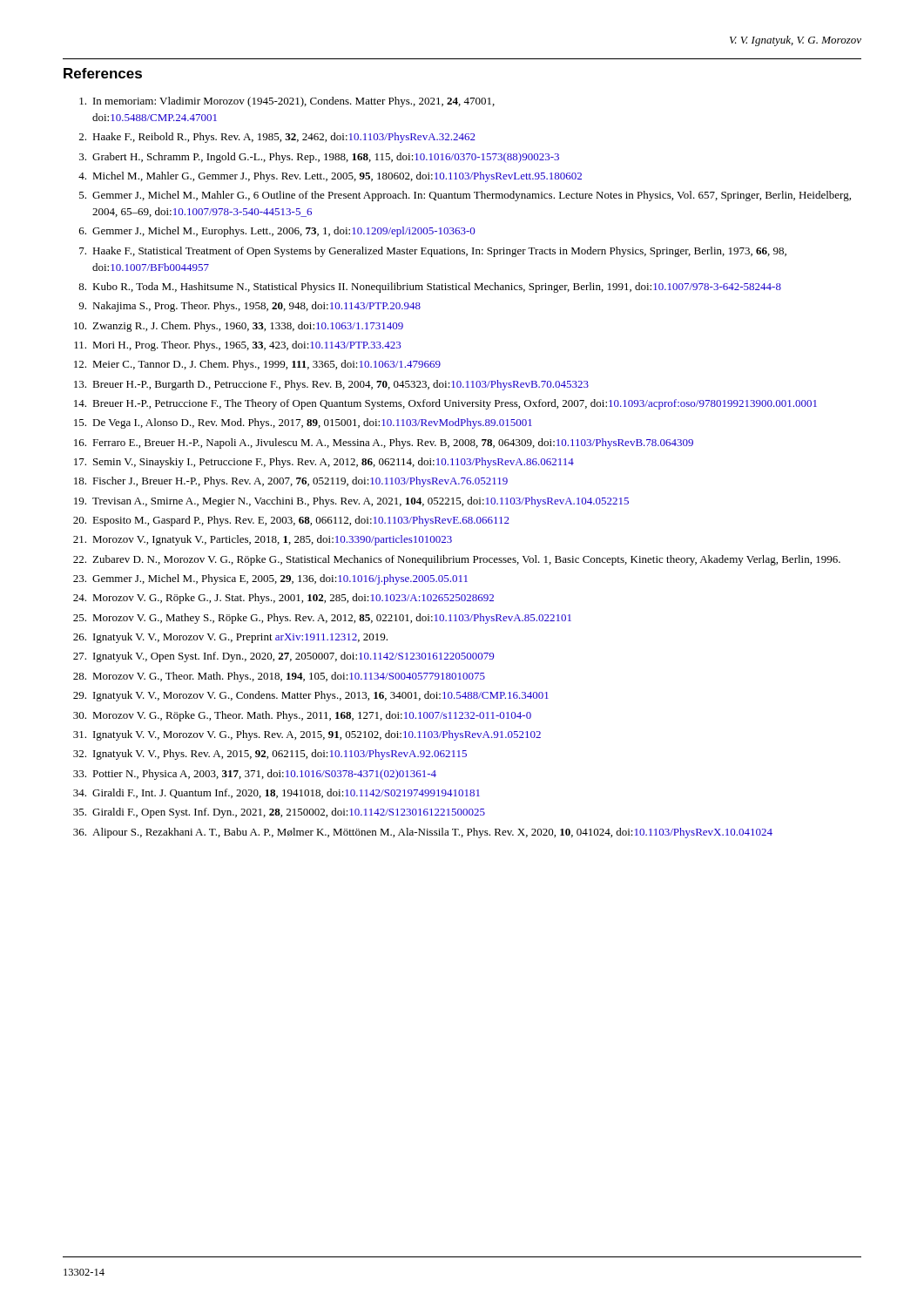Select the list item that says "32. Ignatyuk V. V.,"
The width and height of the screenshot is (924, 1307).
(462, 754)
